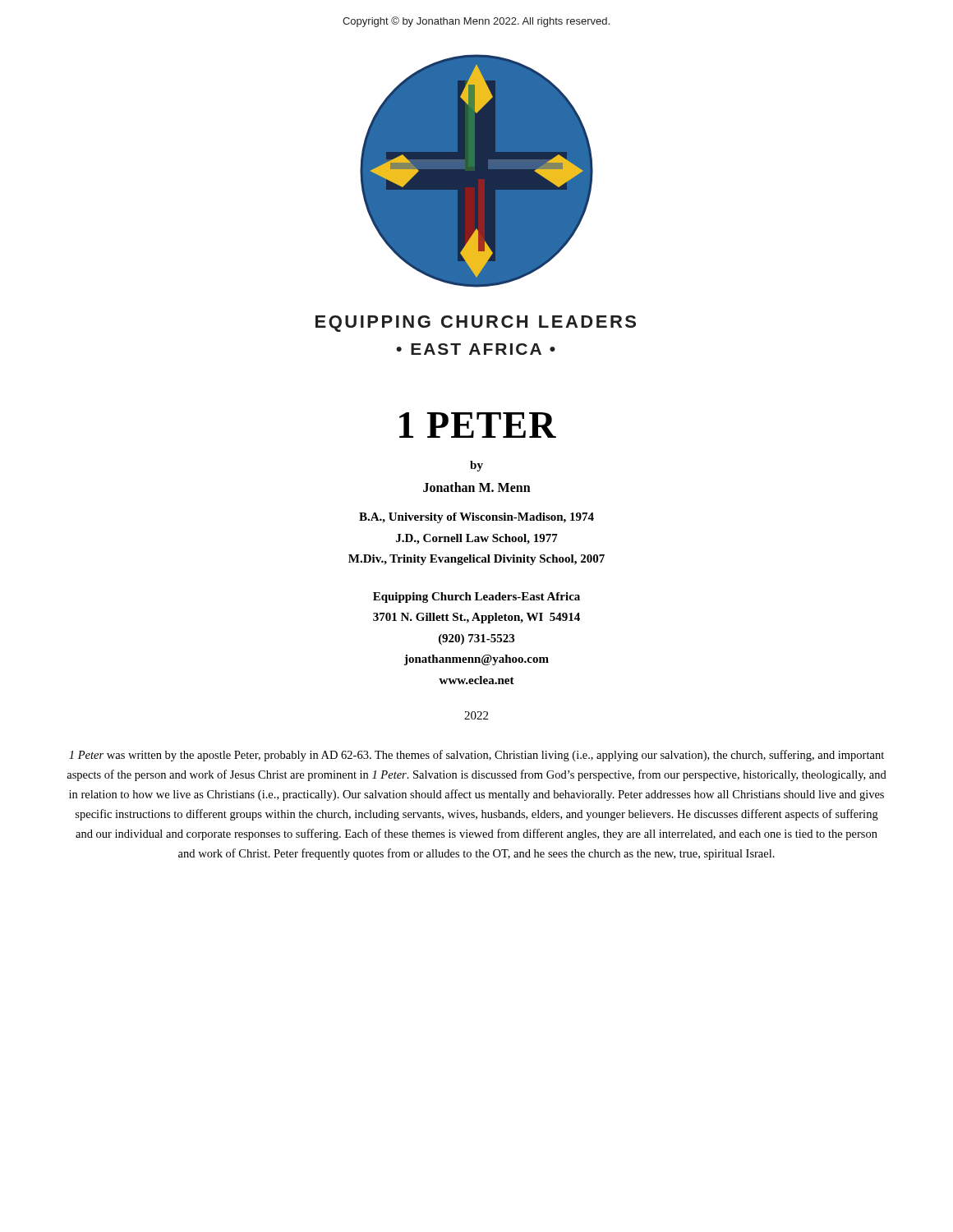Locate the text block that says "B.A., University of Wisconsin-Madison, 1974"
This screenshot has width=953, height=1232.
(476, 538)
